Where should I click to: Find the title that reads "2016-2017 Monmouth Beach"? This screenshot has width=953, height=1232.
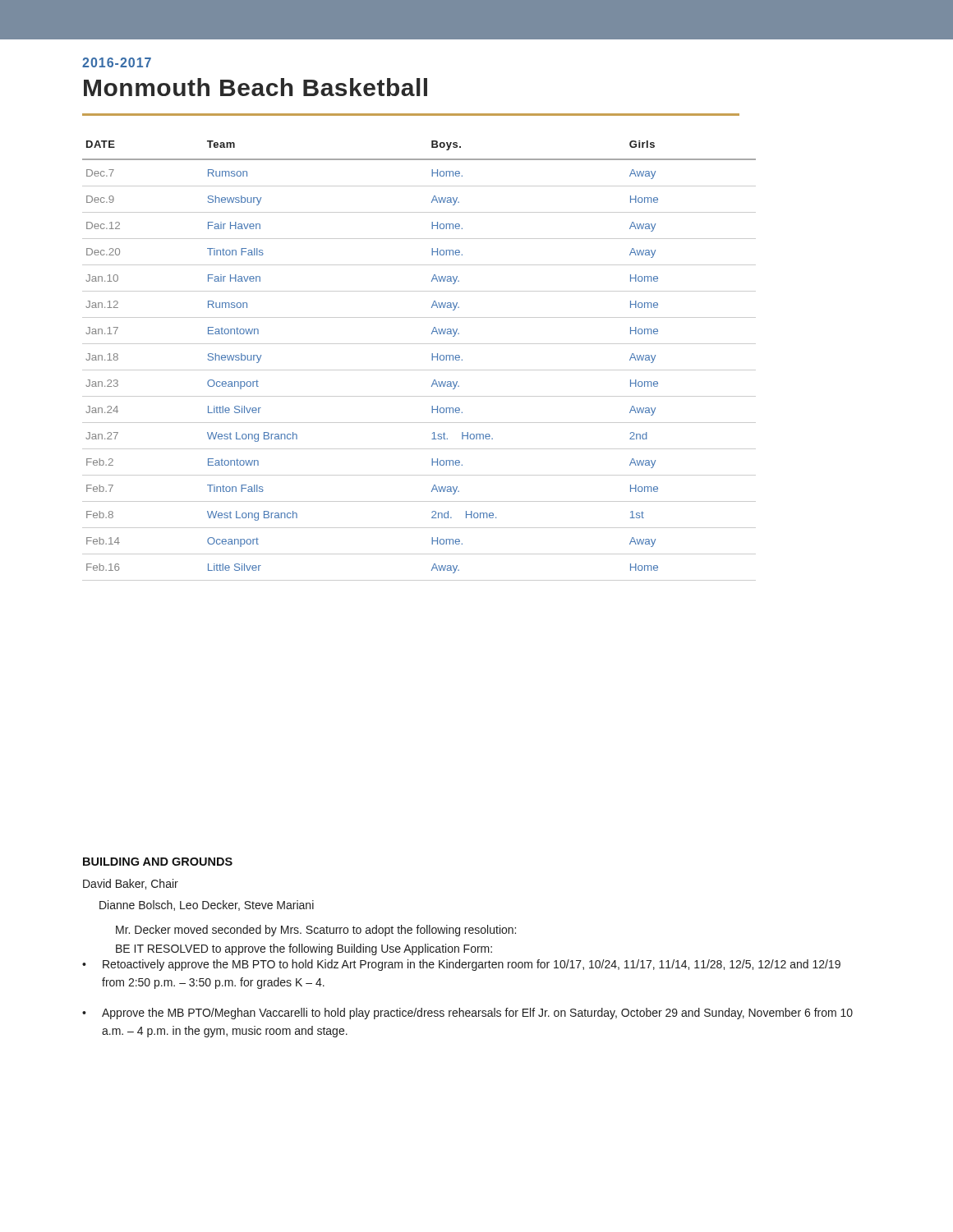tap(256, 79)
